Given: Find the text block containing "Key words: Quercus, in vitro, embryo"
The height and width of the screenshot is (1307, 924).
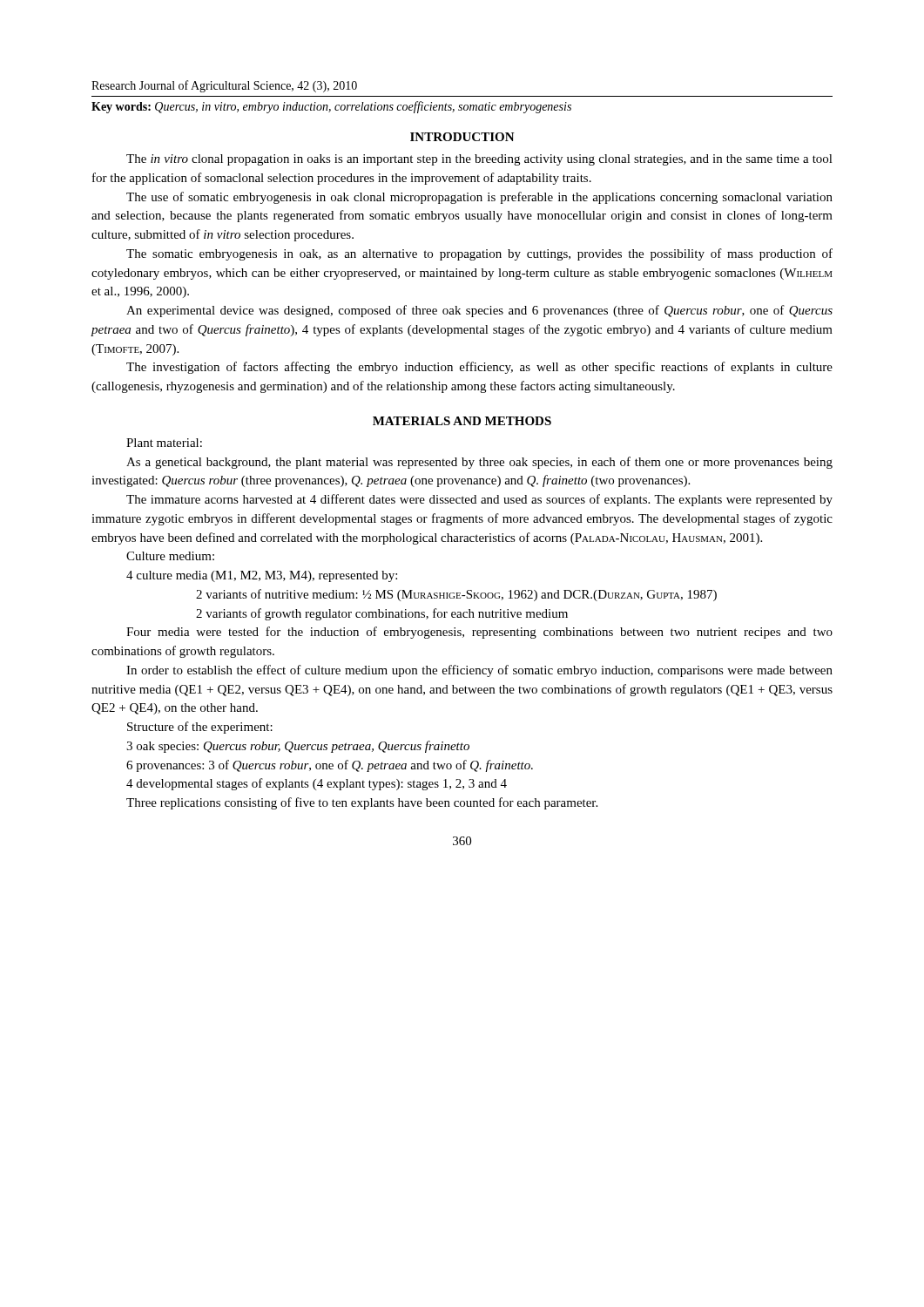Looking at the screenshot, I should click(332, 107).
